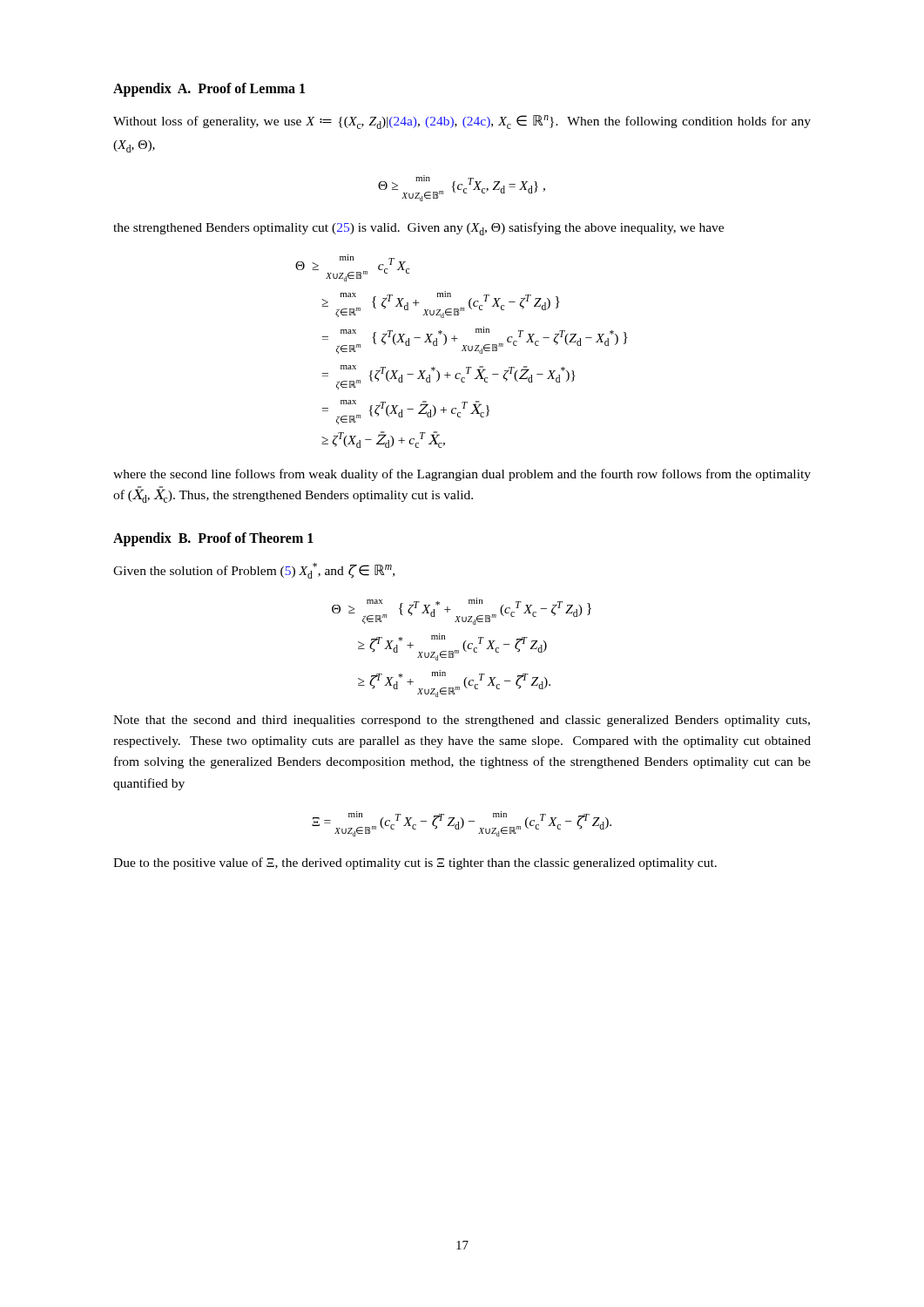Find the region starting "Without loss of generality, we"
Viewport: 924px width, 1307px height.
[462, 133]
